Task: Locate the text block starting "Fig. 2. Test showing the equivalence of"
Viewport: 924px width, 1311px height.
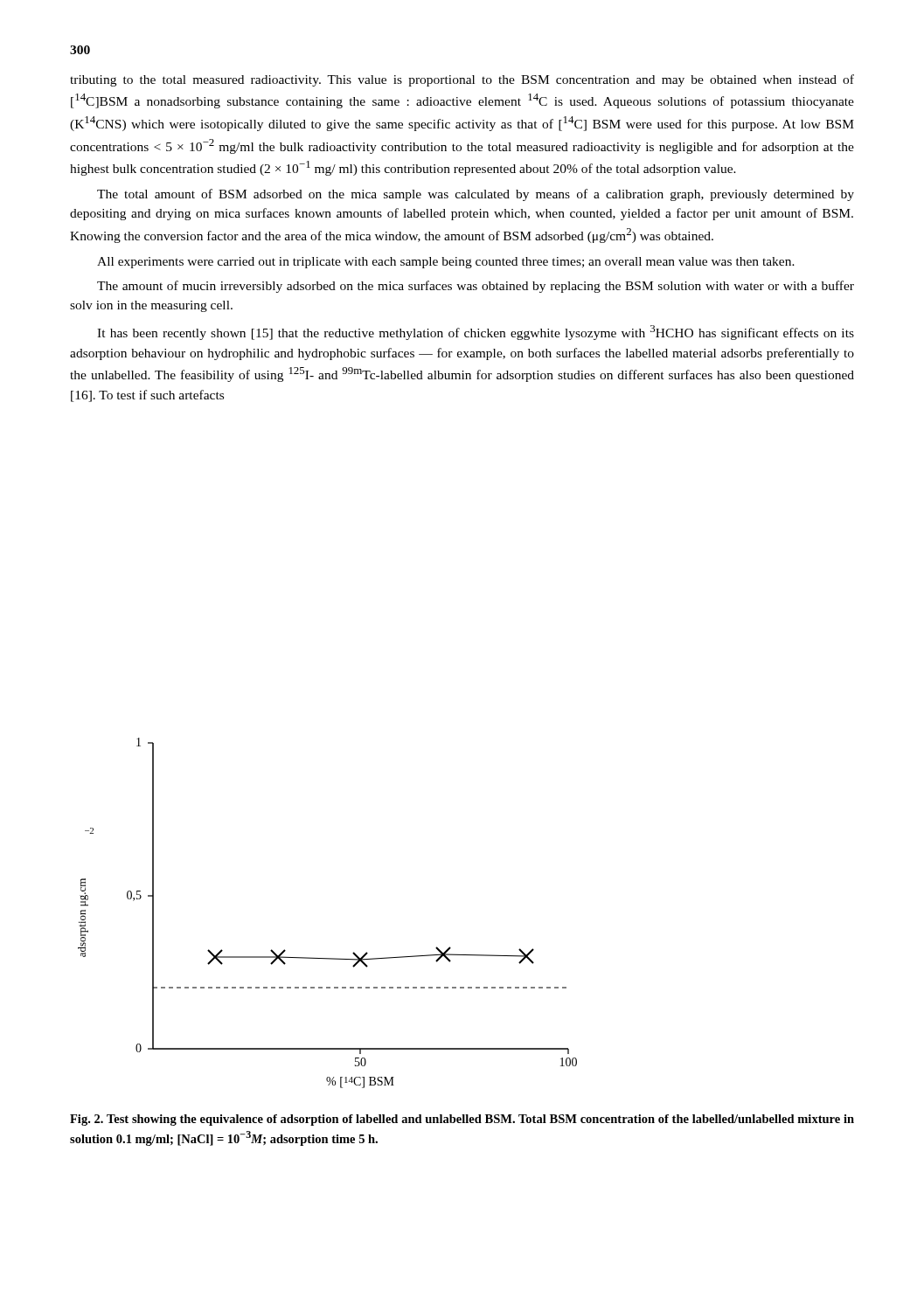Action: pyautogui.click(x=462, y=1129)
